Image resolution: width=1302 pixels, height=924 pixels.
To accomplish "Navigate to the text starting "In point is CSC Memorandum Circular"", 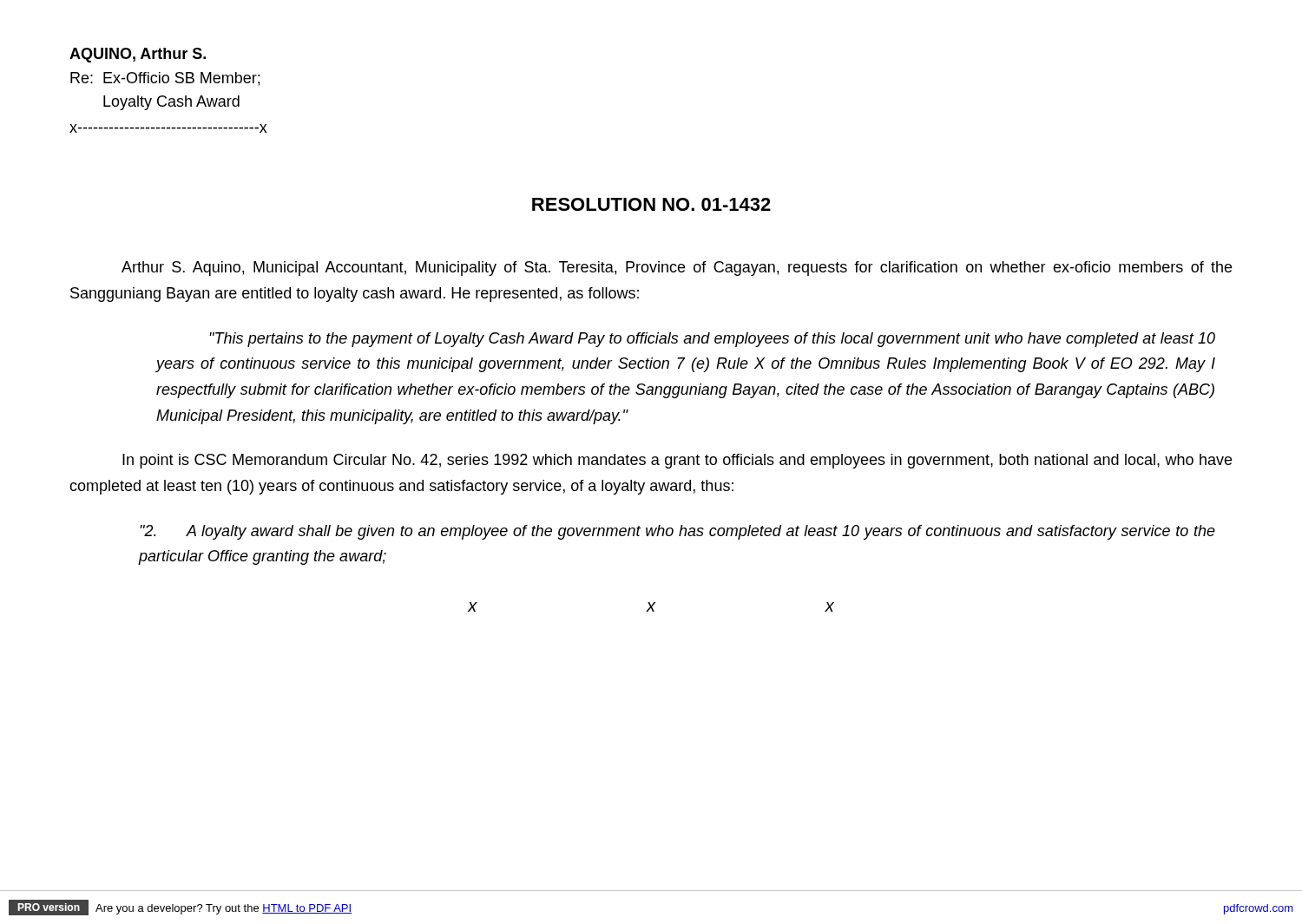I will [x=651, y=474].
